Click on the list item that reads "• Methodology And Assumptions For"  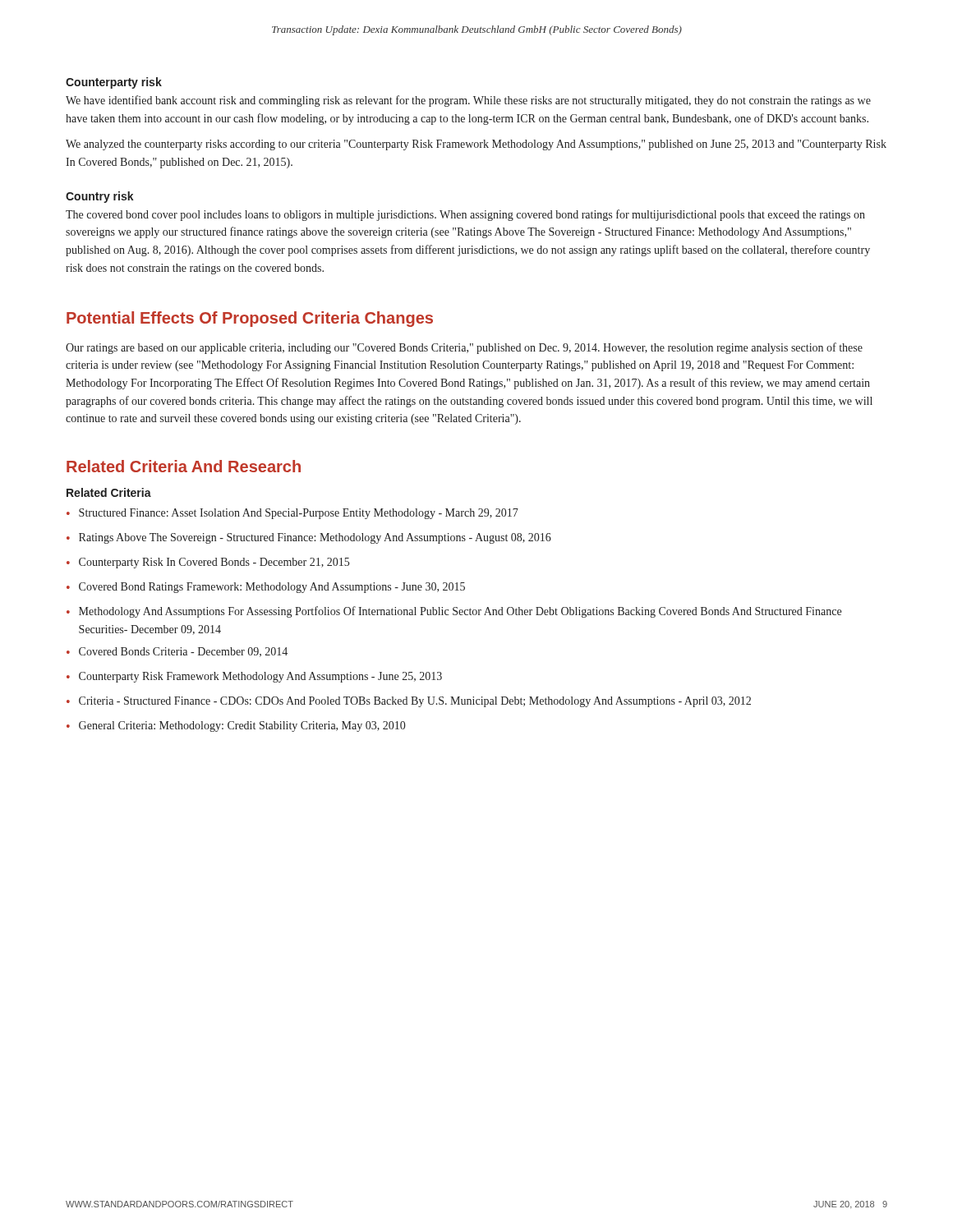tap(476, 621)
